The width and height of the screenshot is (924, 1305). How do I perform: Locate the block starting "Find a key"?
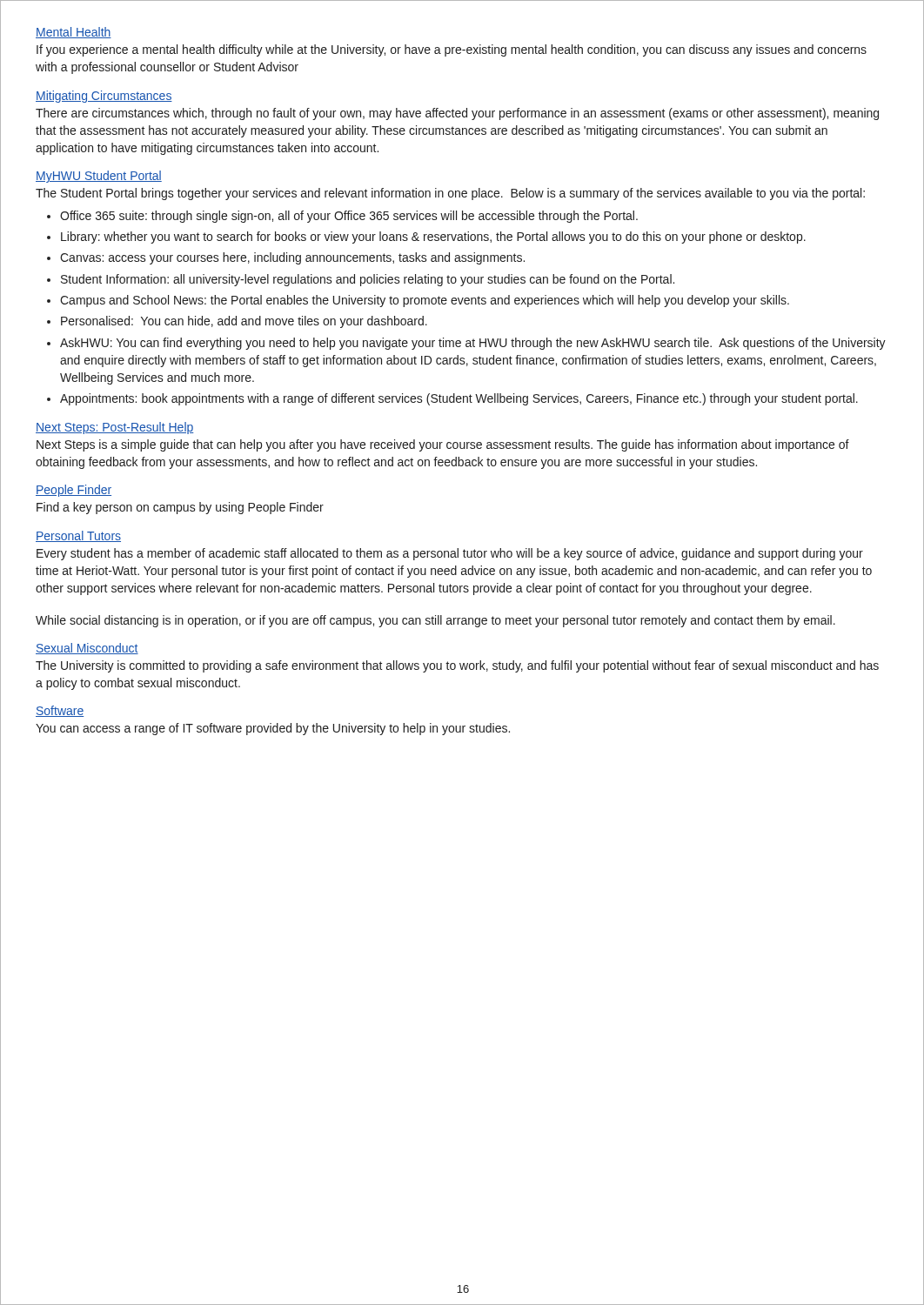pyautogui.click(x=180, y=508)
